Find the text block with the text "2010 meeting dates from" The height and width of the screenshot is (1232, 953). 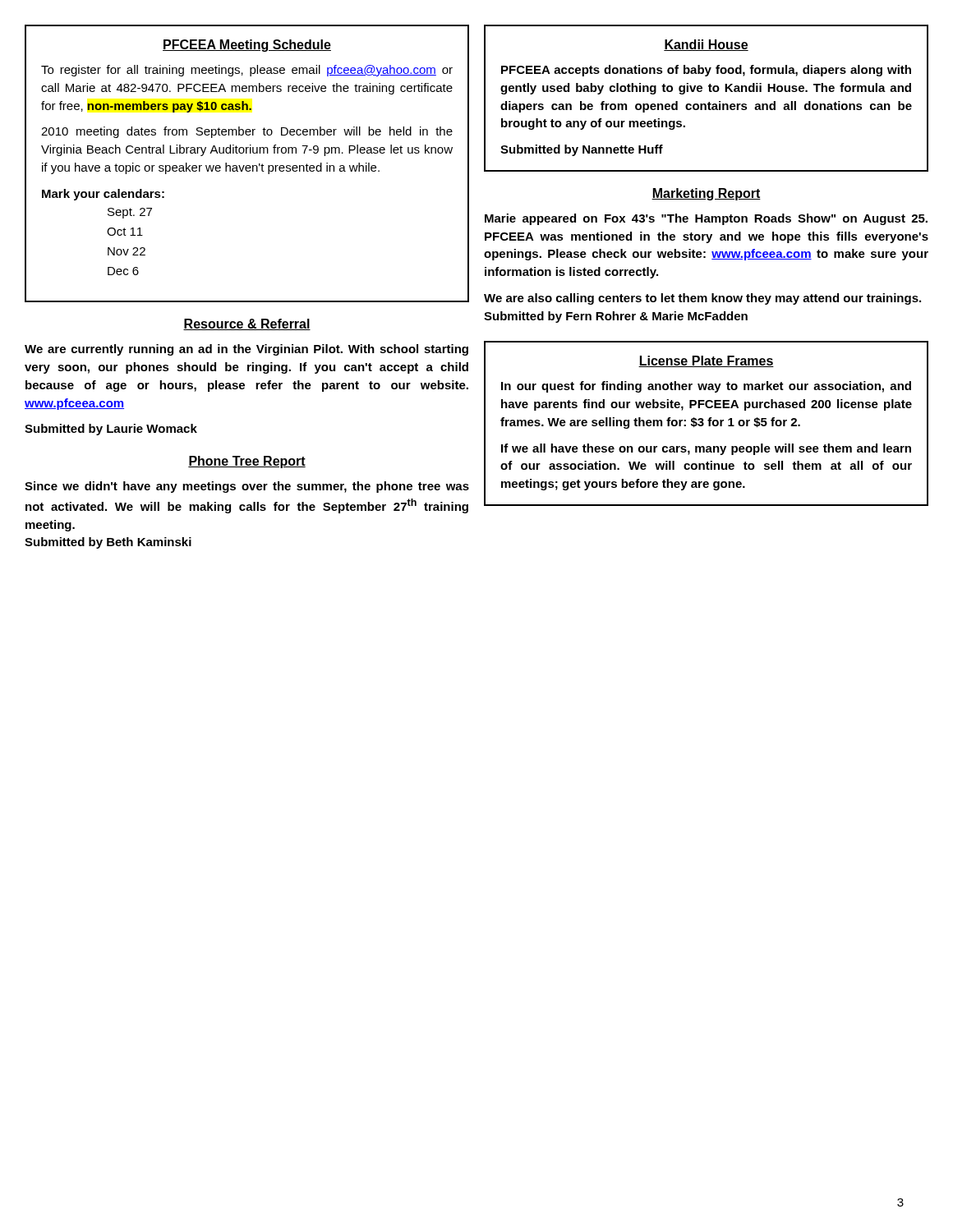pos(247,149)
